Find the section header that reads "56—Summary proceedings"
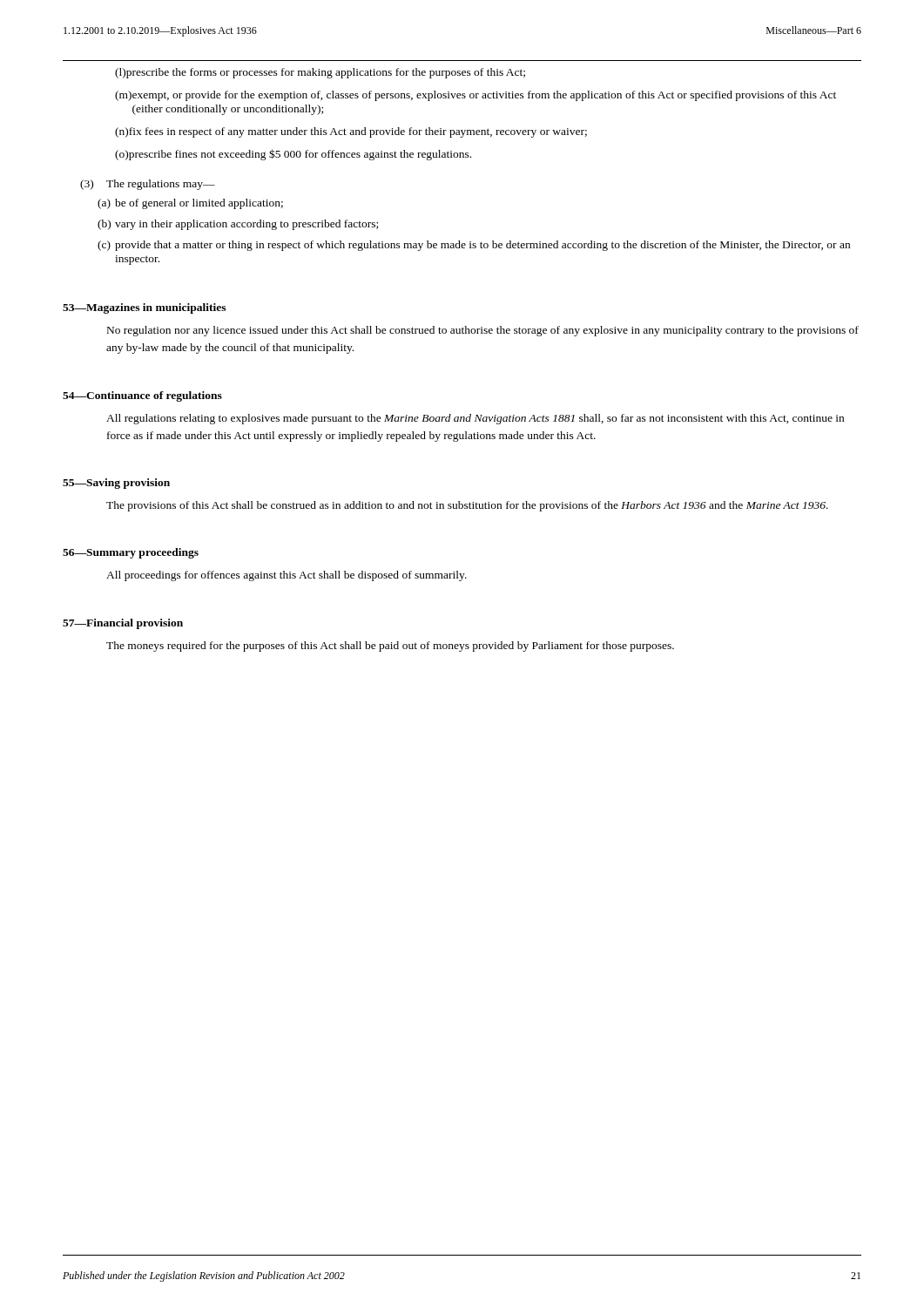This screenshot has height=1307, width=924. [131, 552]
